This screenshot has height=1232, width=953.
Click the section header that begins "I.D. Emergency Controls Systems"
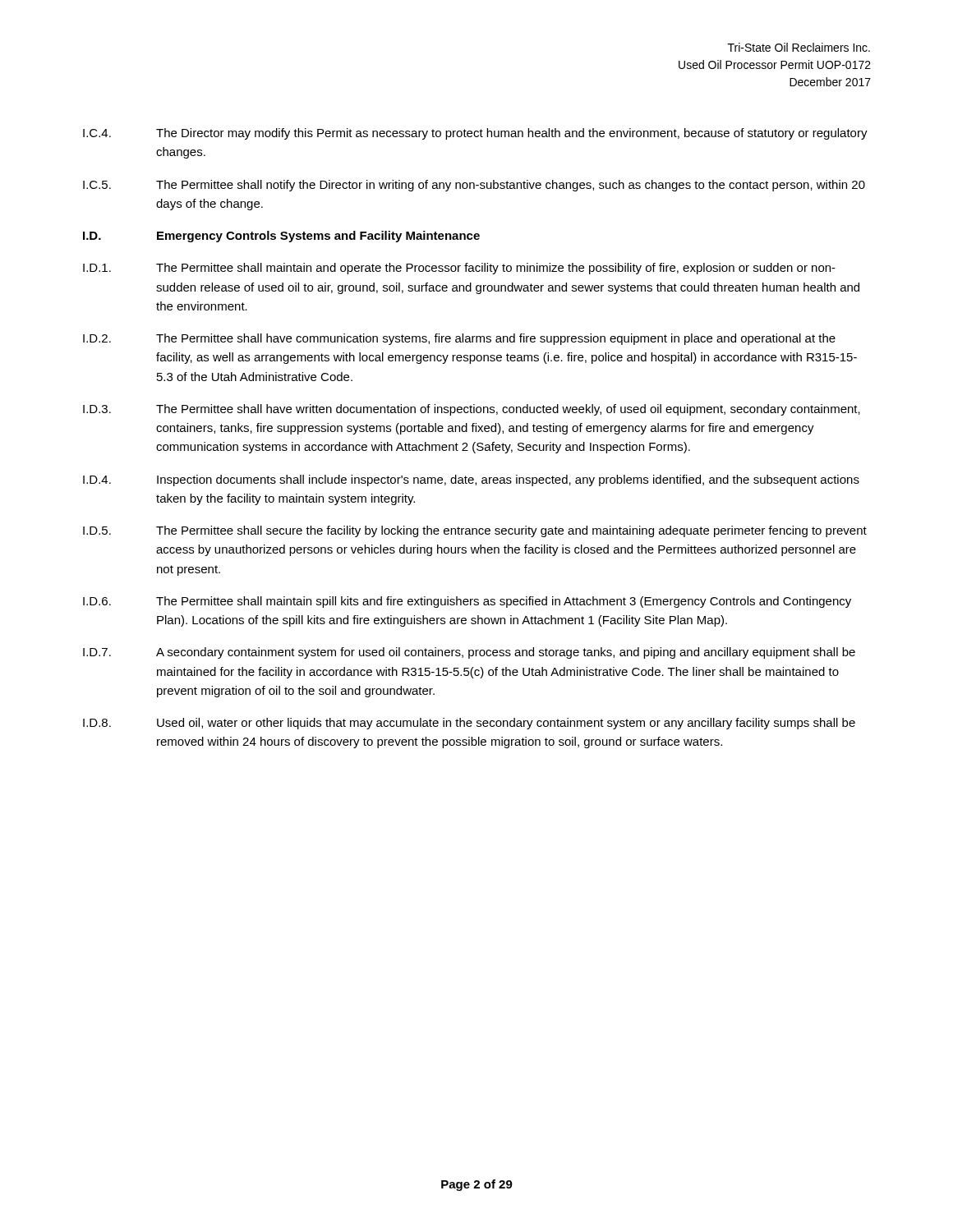pos(476,235)
